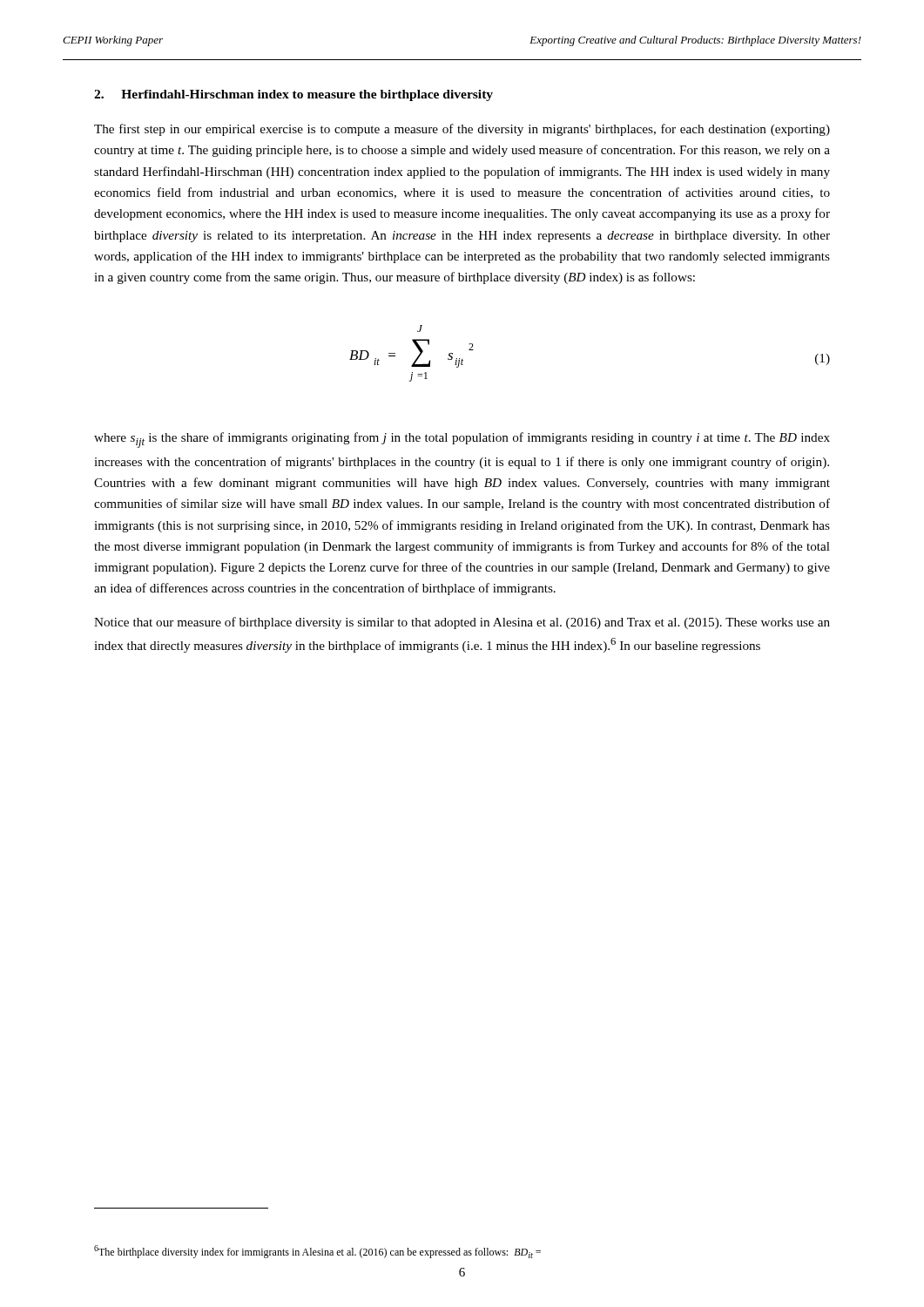This screenshot has height=1307, width=924.
Task: Click on the section header with the text "2. Herfindahl-Hirschman index to measure the"
Action: (x=294, y=94)
